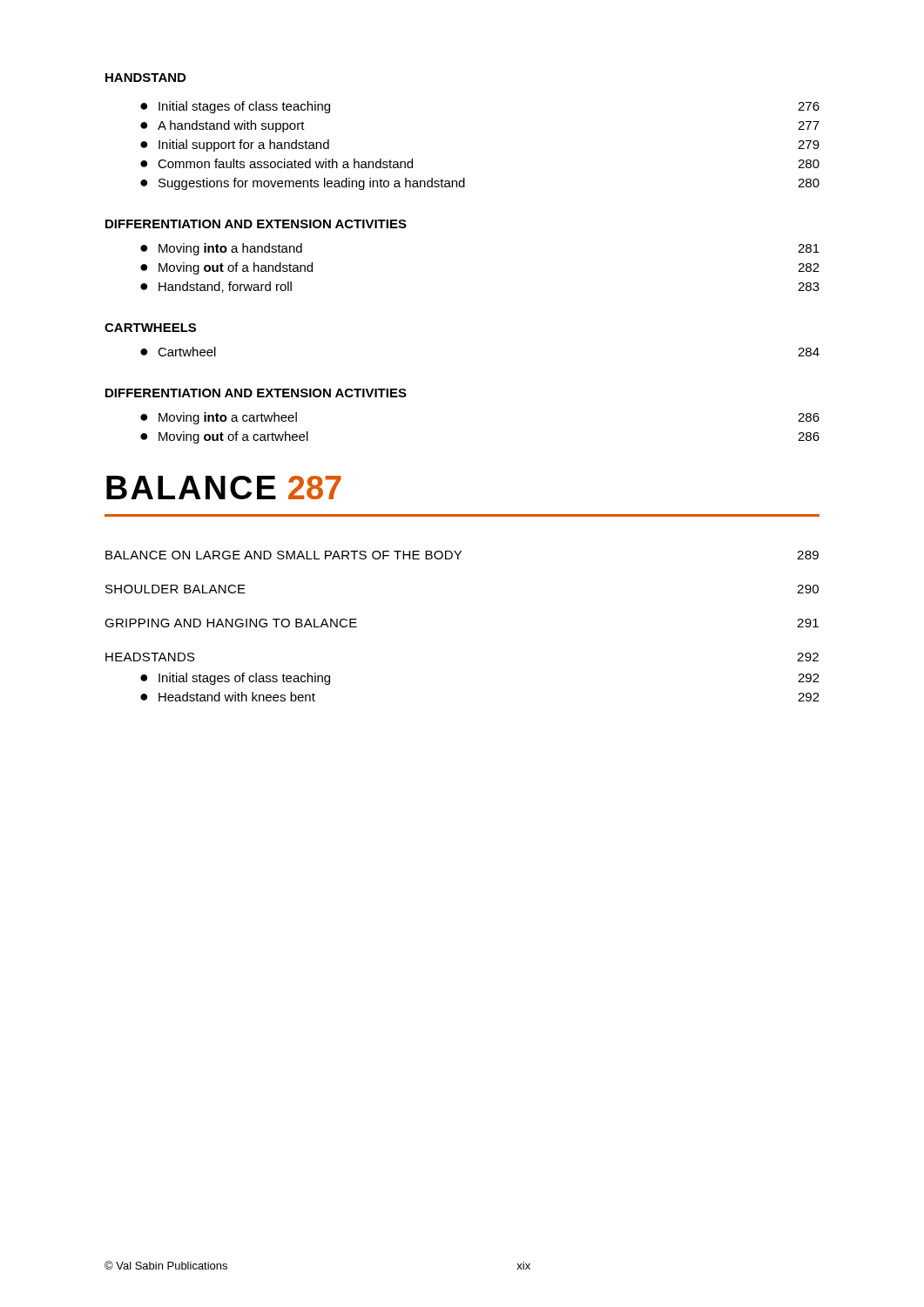The height and width of the screenshot is (1307, 924).
Task: Select the text block starting "● Moving out of a handstand 282"
Action: point(222,268)
